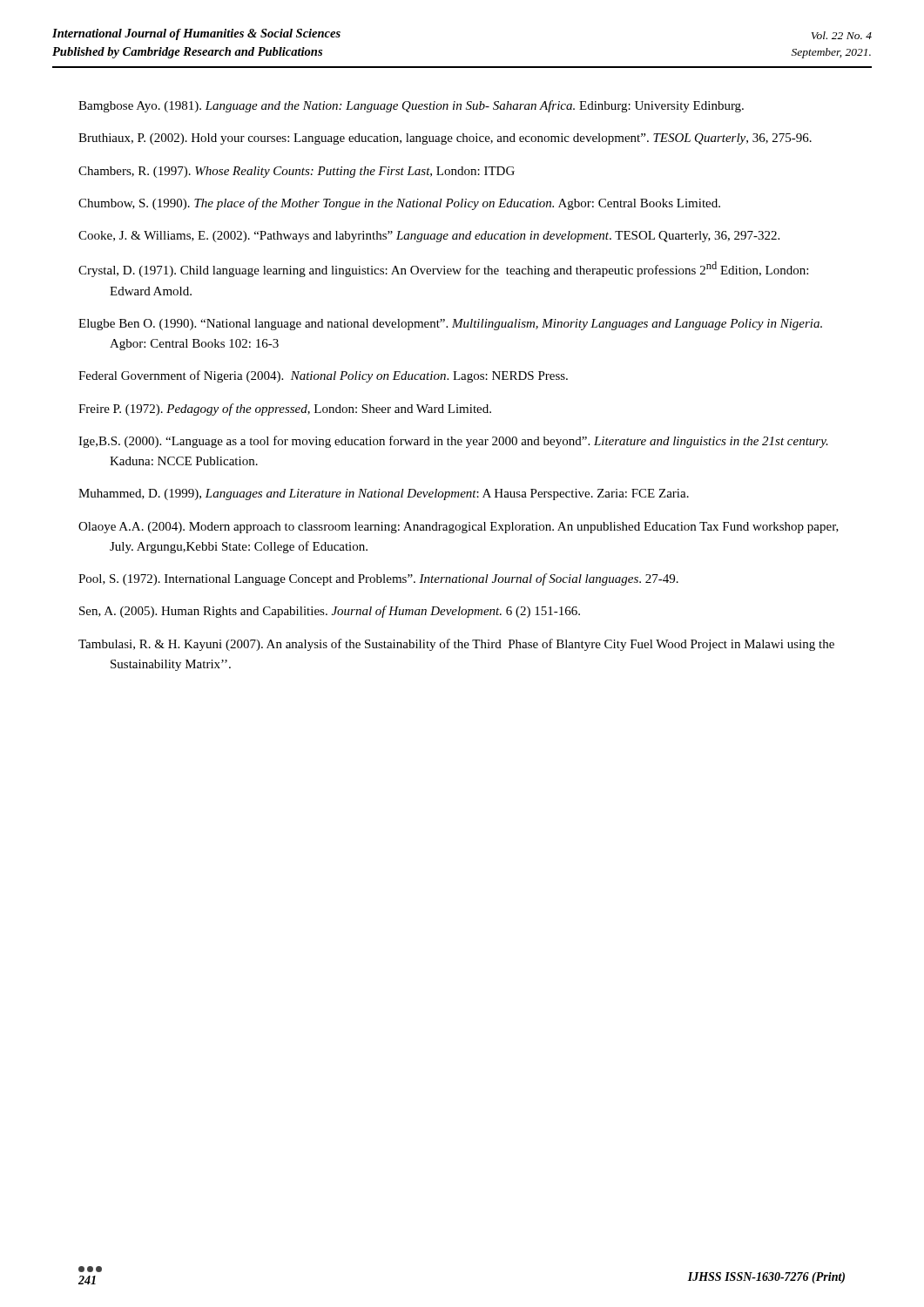Locate the list item containing "Pool, S. (1972). International Language"

(x=379, y=579)
